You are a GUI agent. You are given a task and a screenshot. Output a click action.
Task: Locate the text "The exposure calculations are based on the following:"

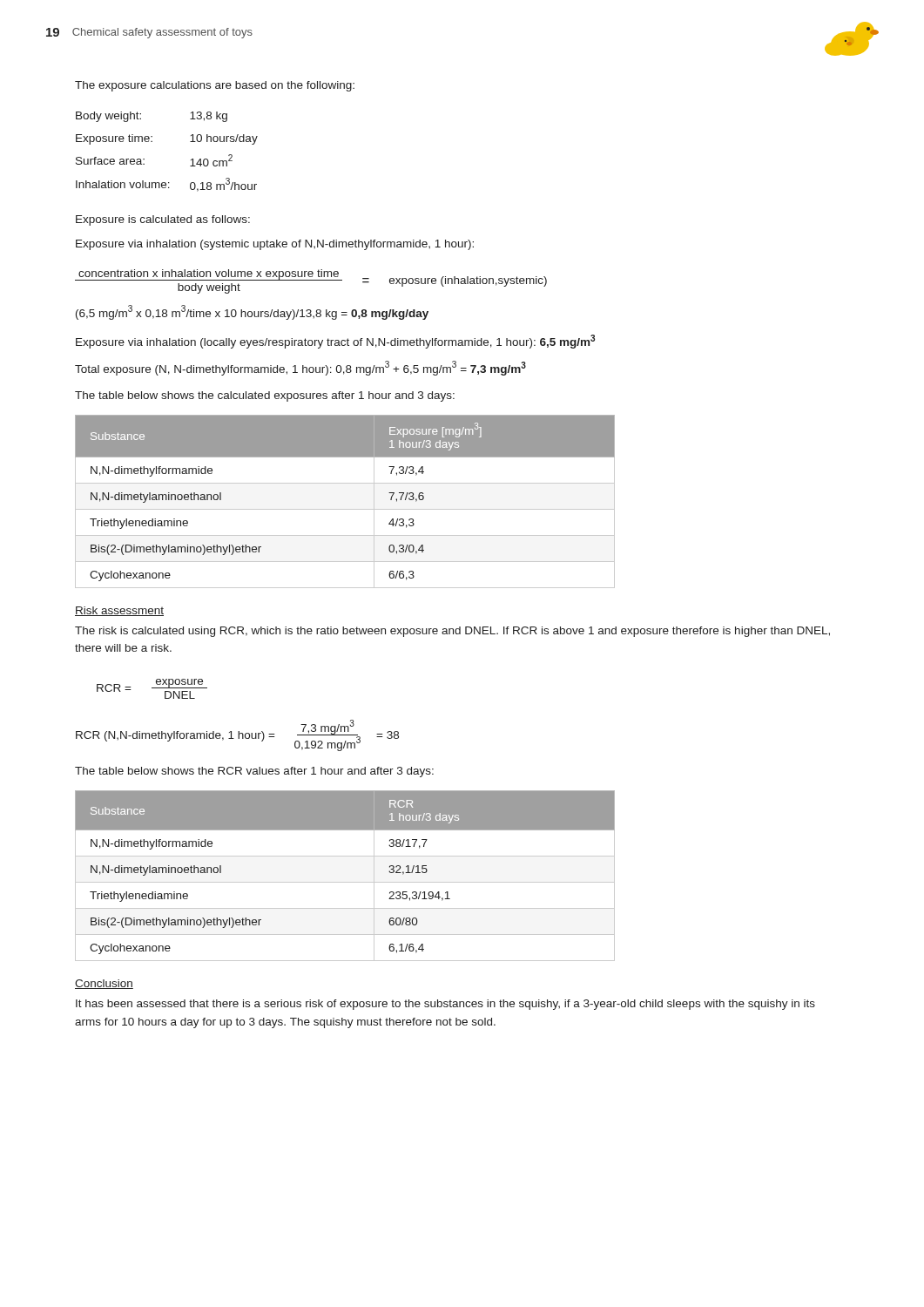click(215, 85)
